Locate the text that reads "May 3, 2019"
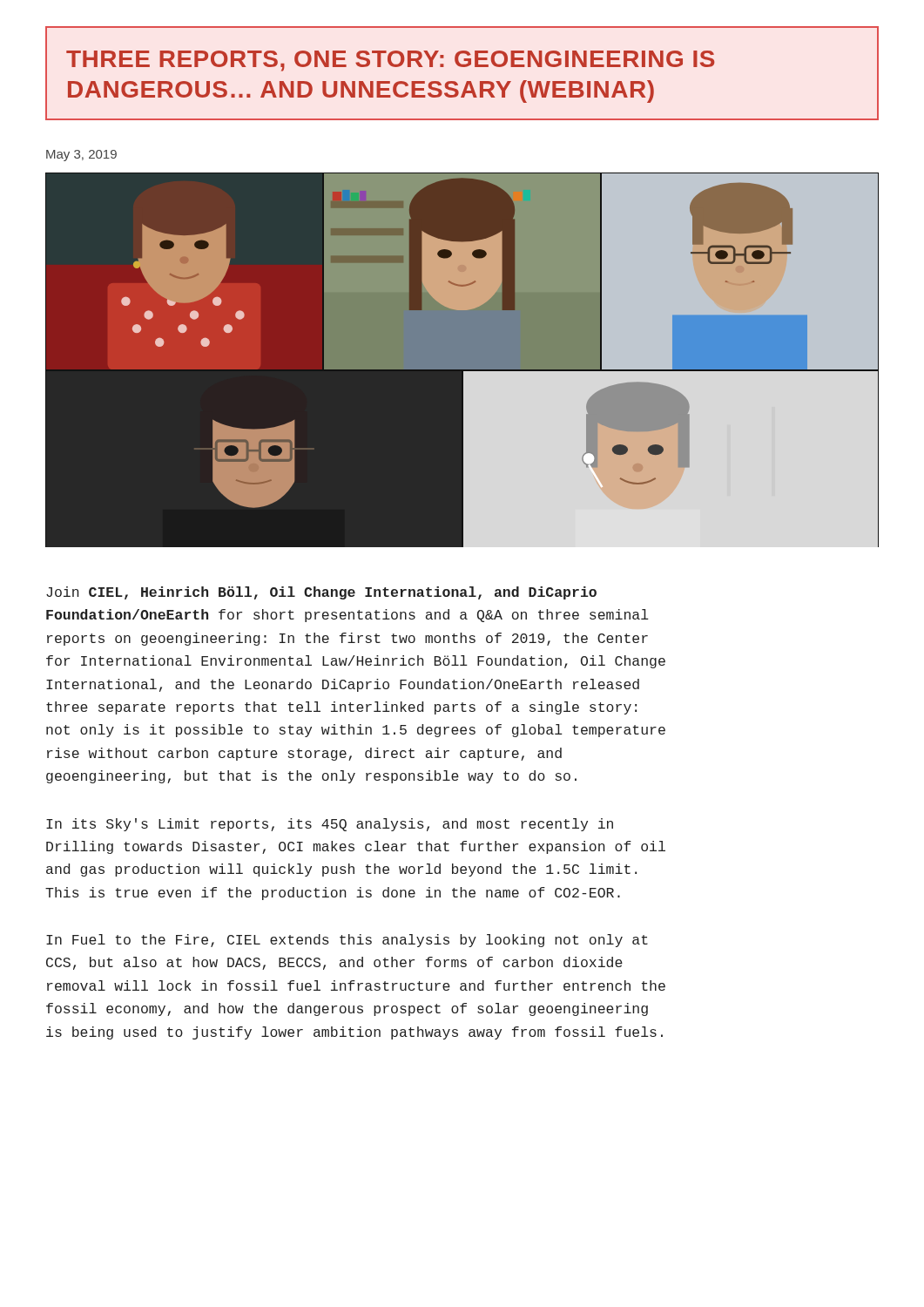Image resolution: width=924 pixels, height=1307 pixels. click(x=81, y=154)
